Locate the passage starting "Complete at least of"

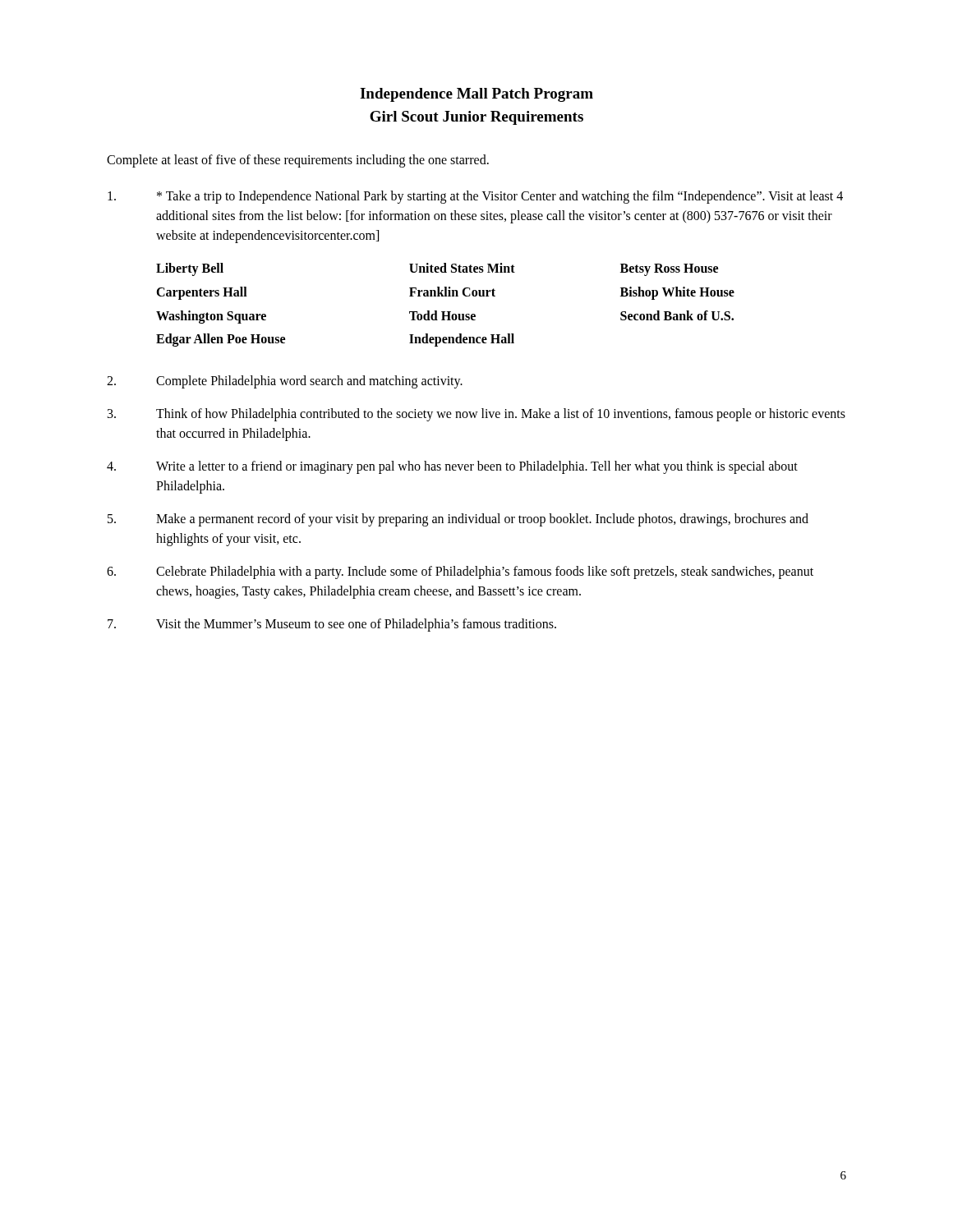(x=298, y=160)
